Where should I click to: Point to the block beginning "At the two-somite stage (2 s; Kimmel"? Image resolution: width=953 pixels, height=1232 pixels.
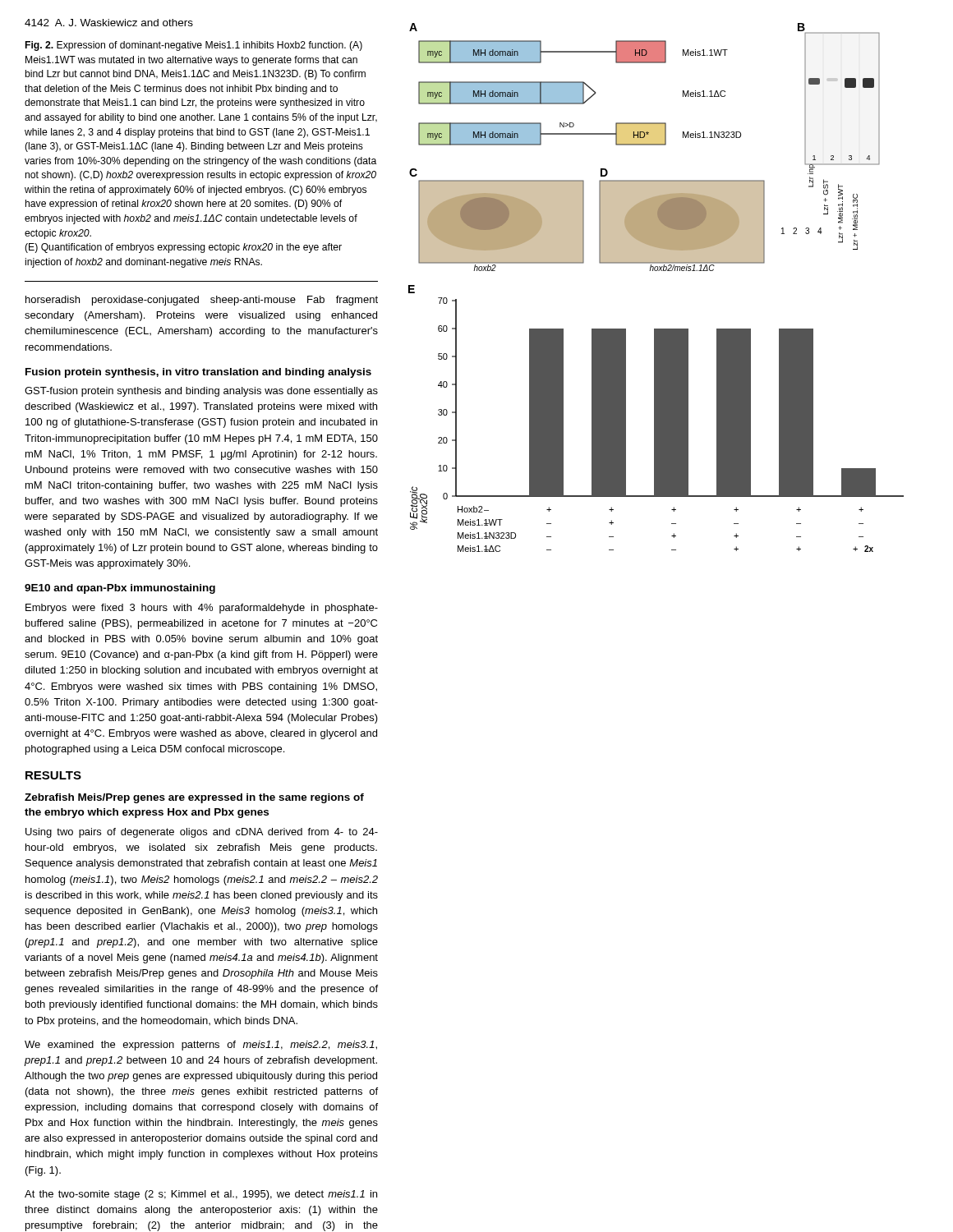coord(201,1210)
